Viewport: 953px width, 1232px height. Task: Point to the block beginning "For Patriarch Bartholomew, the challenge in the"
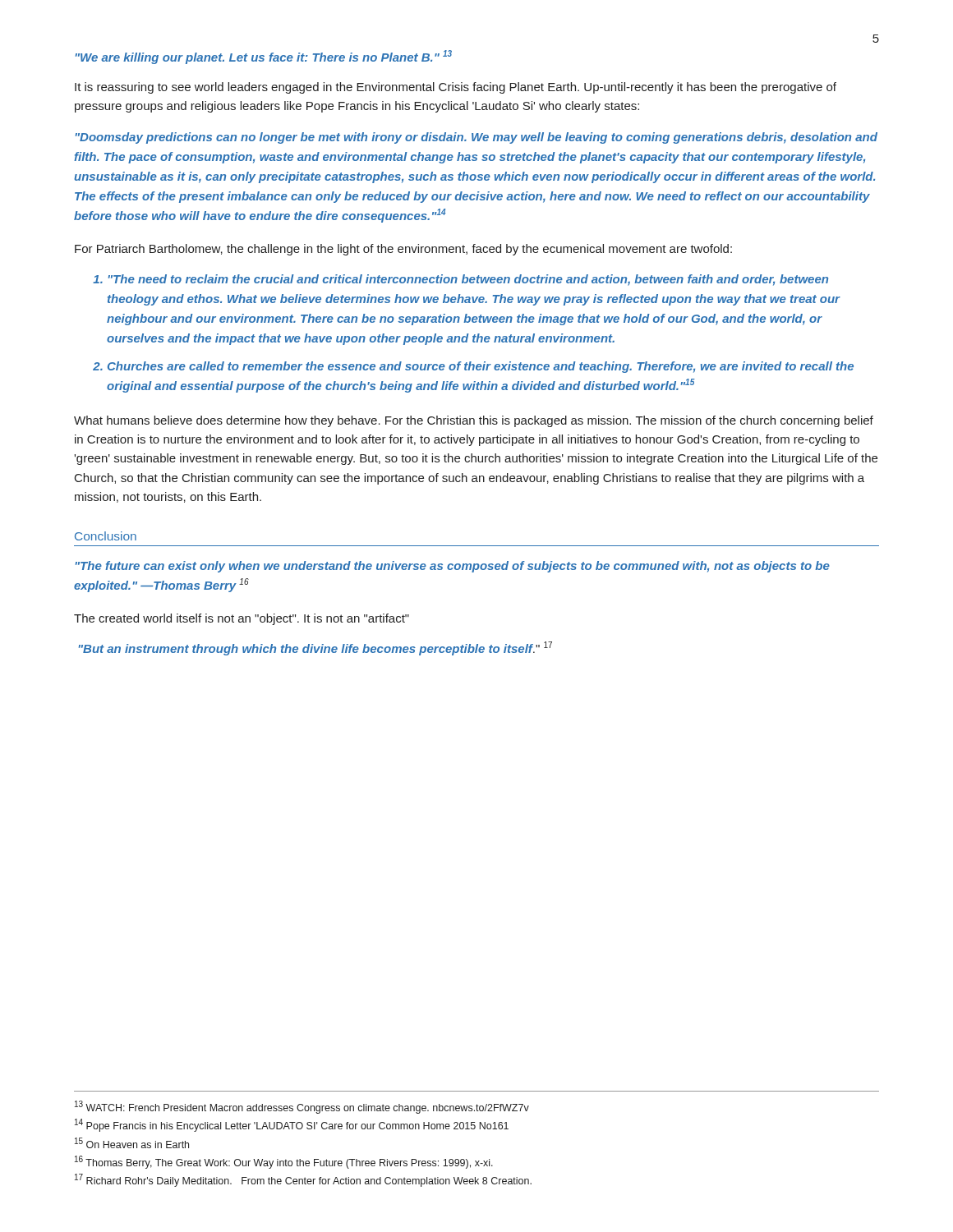coord(476,248)
